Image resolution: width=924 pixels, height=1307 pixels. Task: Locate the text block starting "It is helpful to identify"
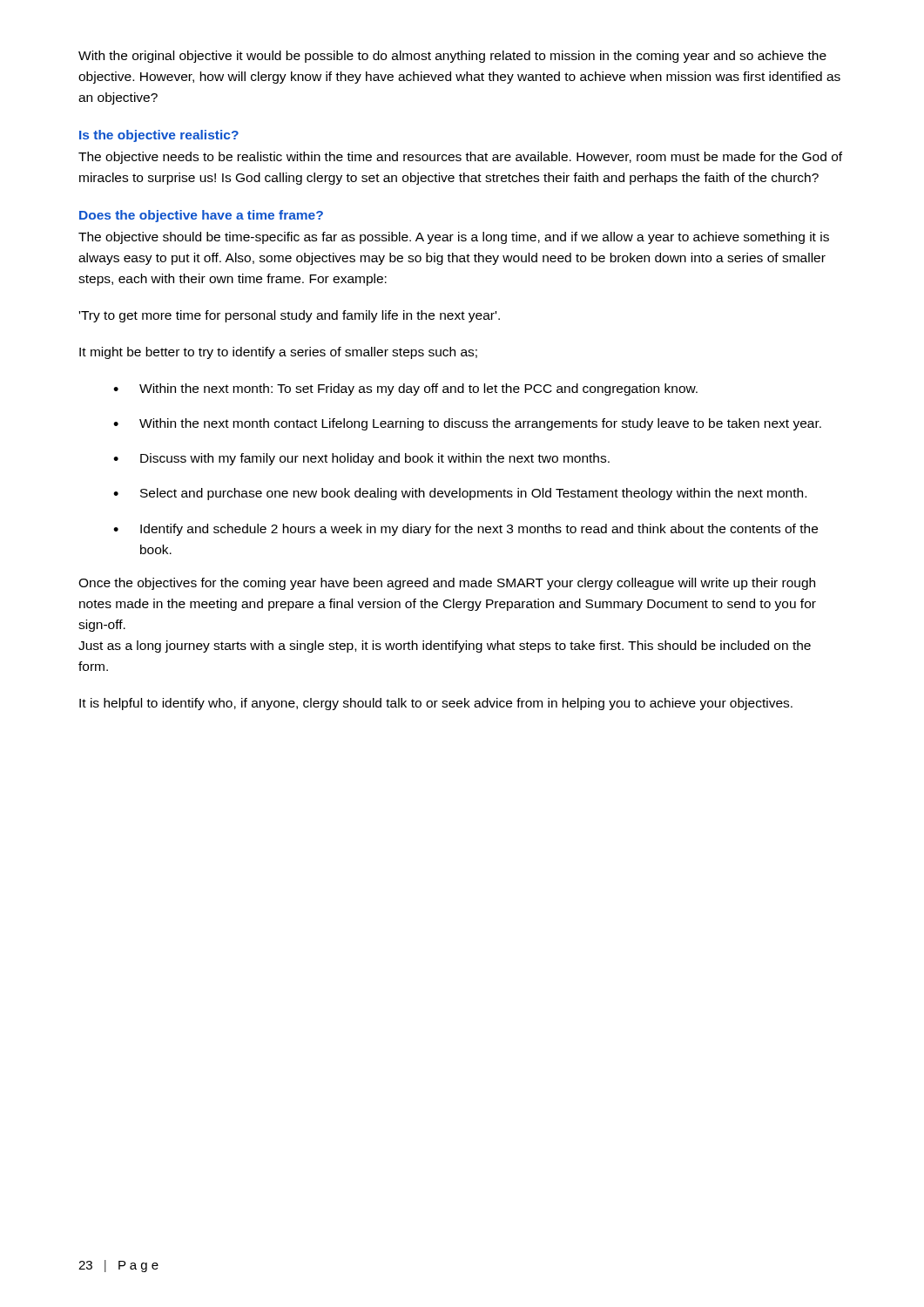click(436, 702)
